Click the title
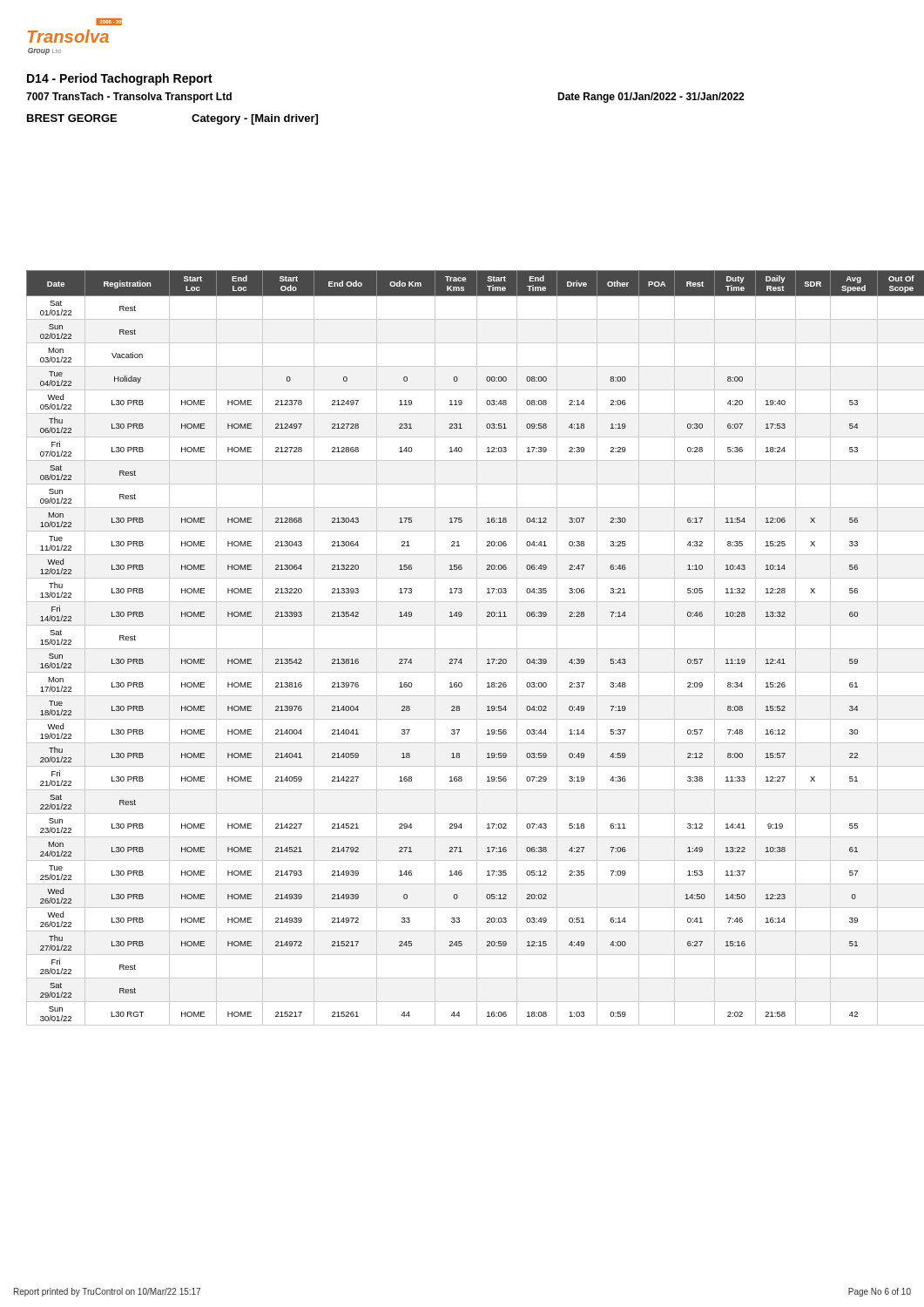924x1307 pixels. click(119, 78)
